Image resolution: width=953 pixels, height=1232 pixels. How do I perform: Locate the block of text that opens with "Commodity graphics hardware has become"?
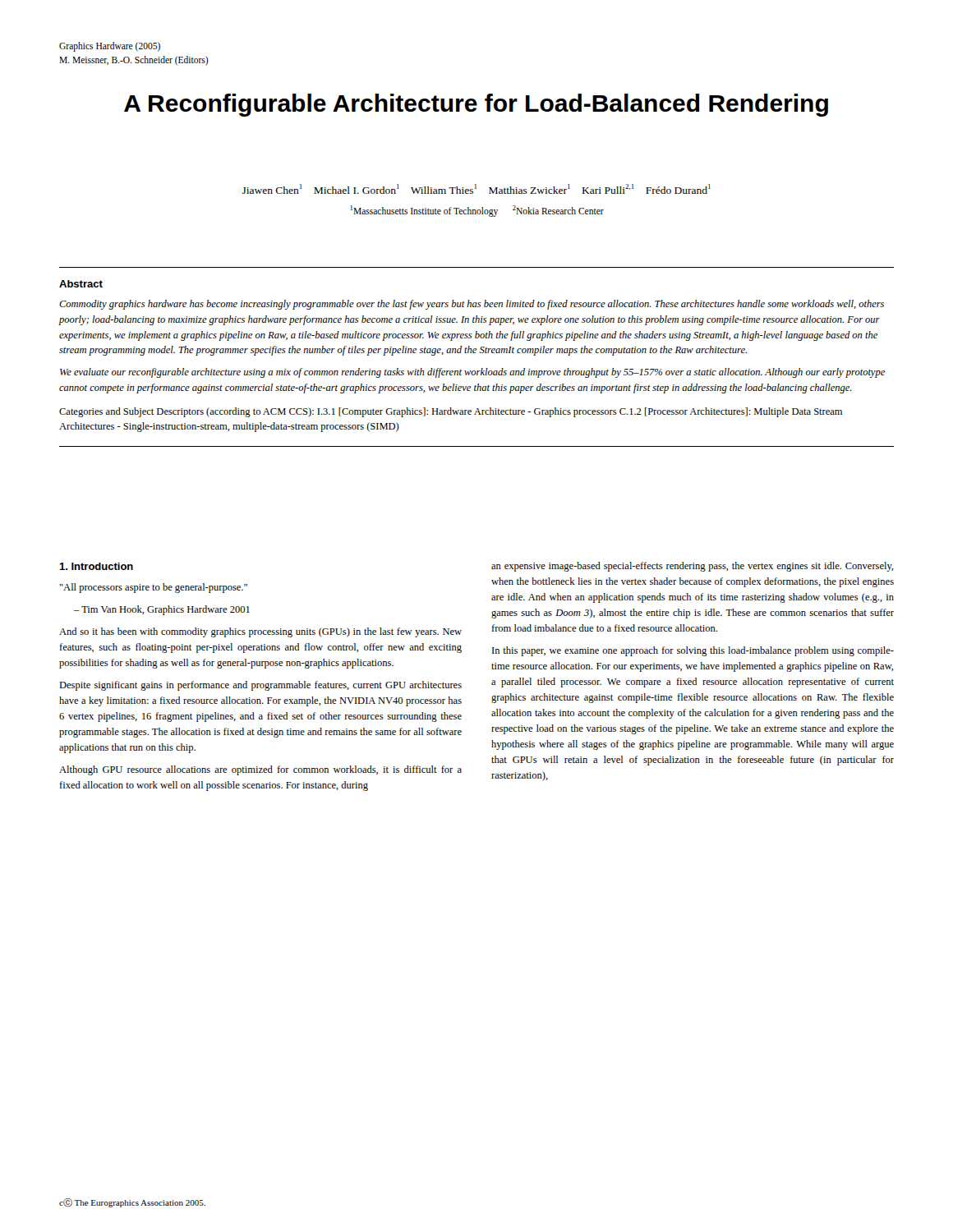click(476, 346)
